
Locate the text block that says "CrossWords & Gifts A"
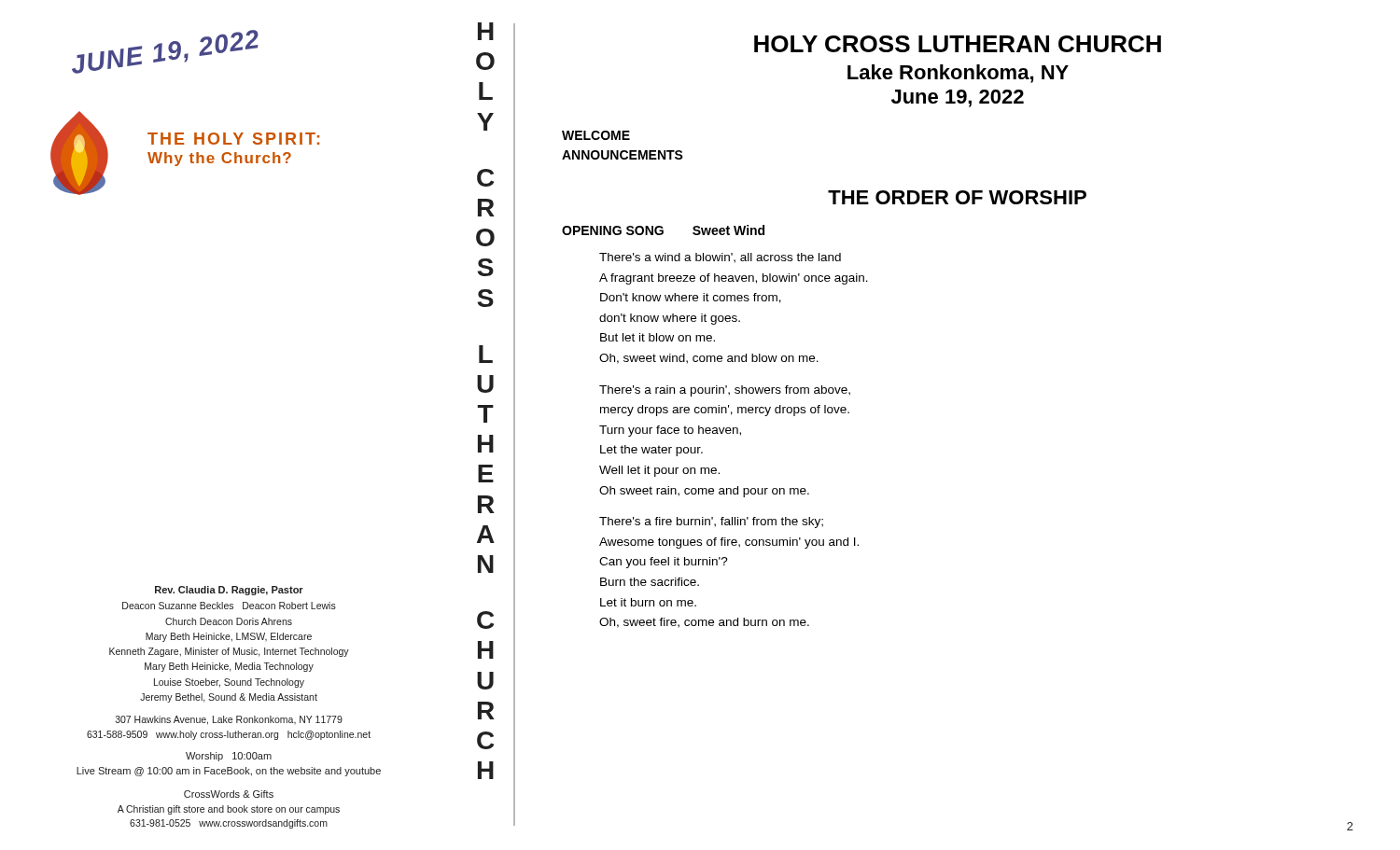(229, 808)
